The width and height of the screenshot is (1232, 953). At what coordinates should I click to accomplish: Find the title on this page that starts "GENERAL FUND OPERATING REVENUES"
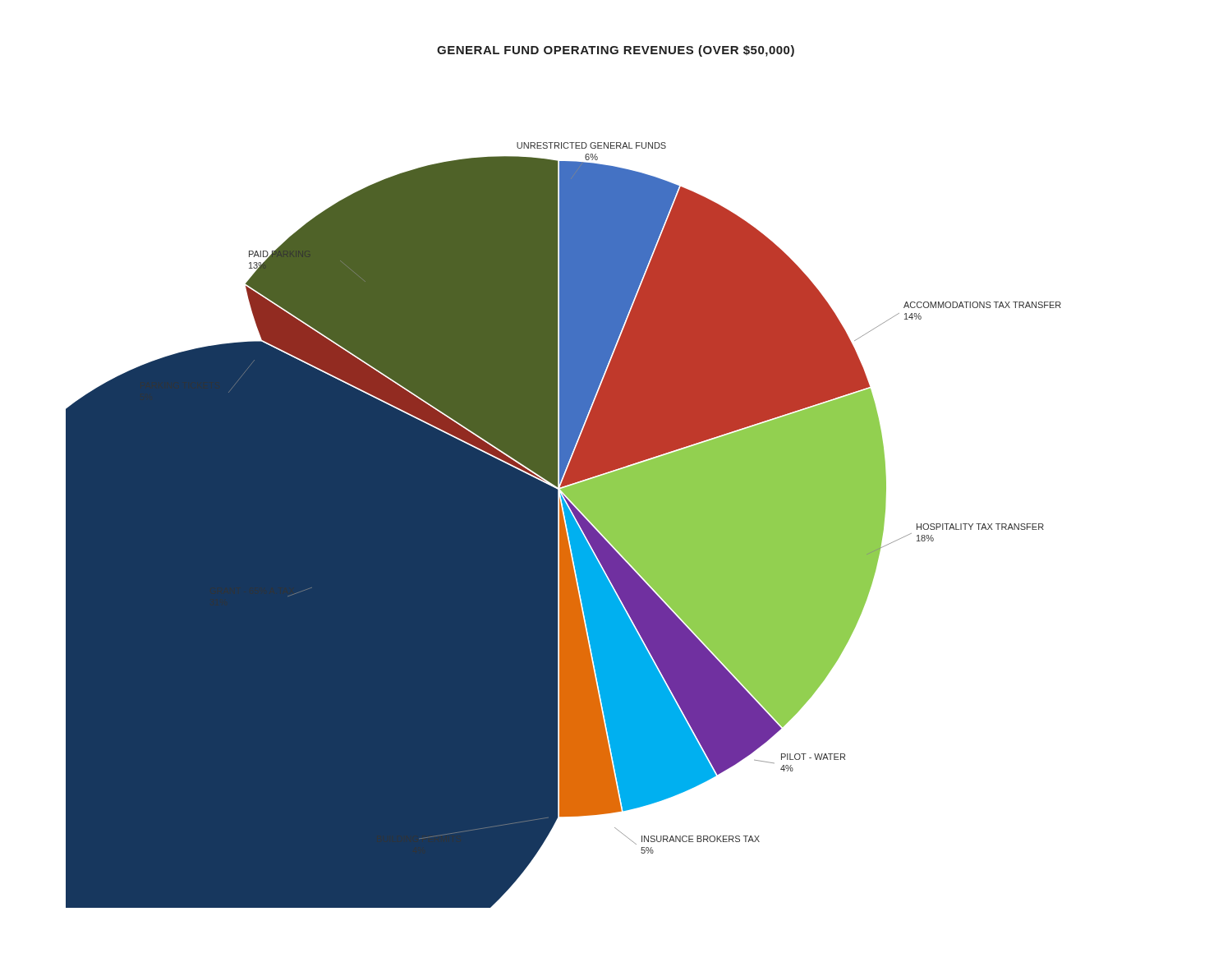(x=616, y=50)
